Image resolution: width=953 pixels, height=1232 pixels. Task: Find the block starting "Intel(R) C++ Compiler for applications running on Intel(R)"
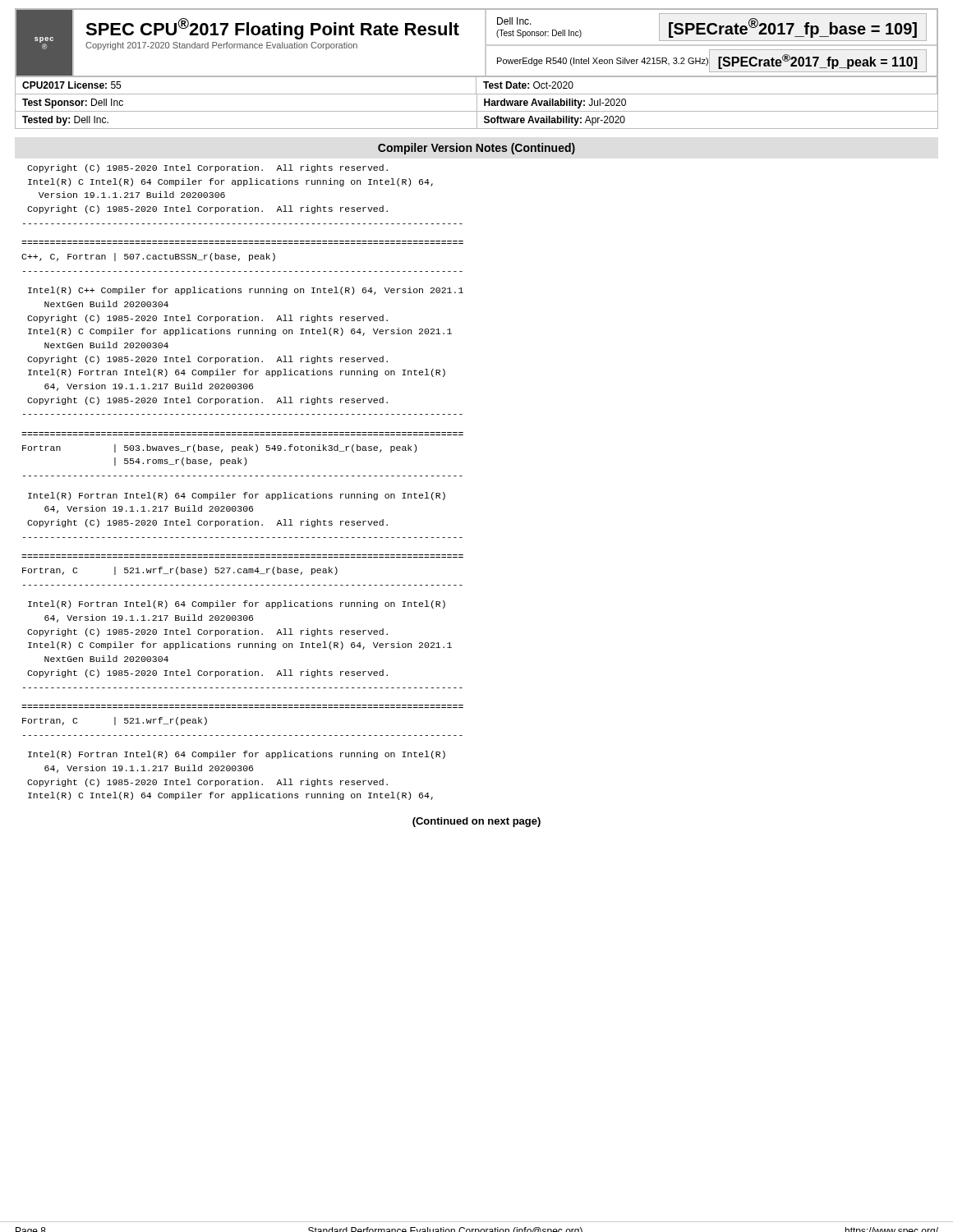(x=242, y=352)
